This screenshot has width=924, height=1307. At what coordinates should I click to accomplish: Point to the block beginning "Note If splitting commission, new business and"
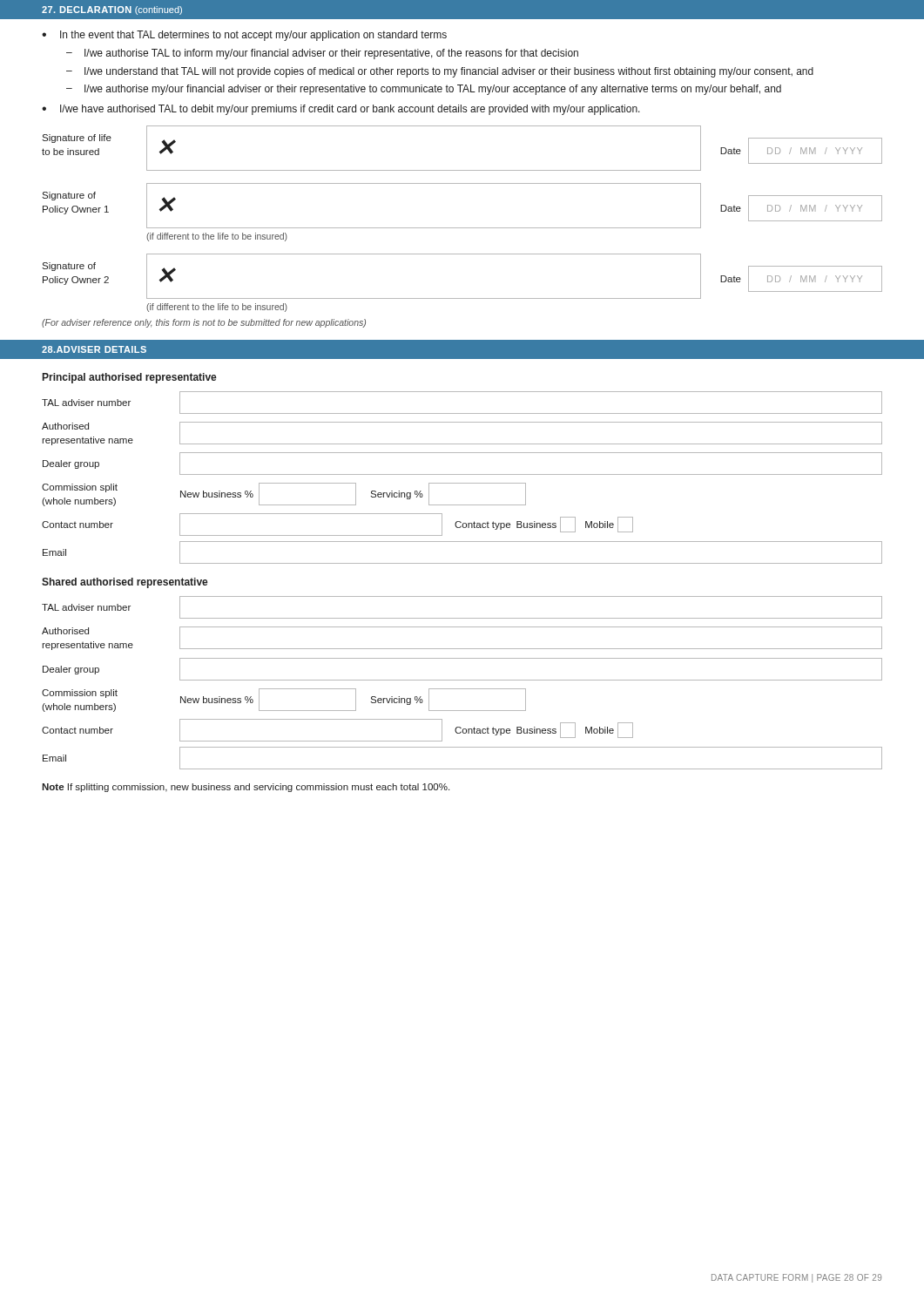coord(246,787)
